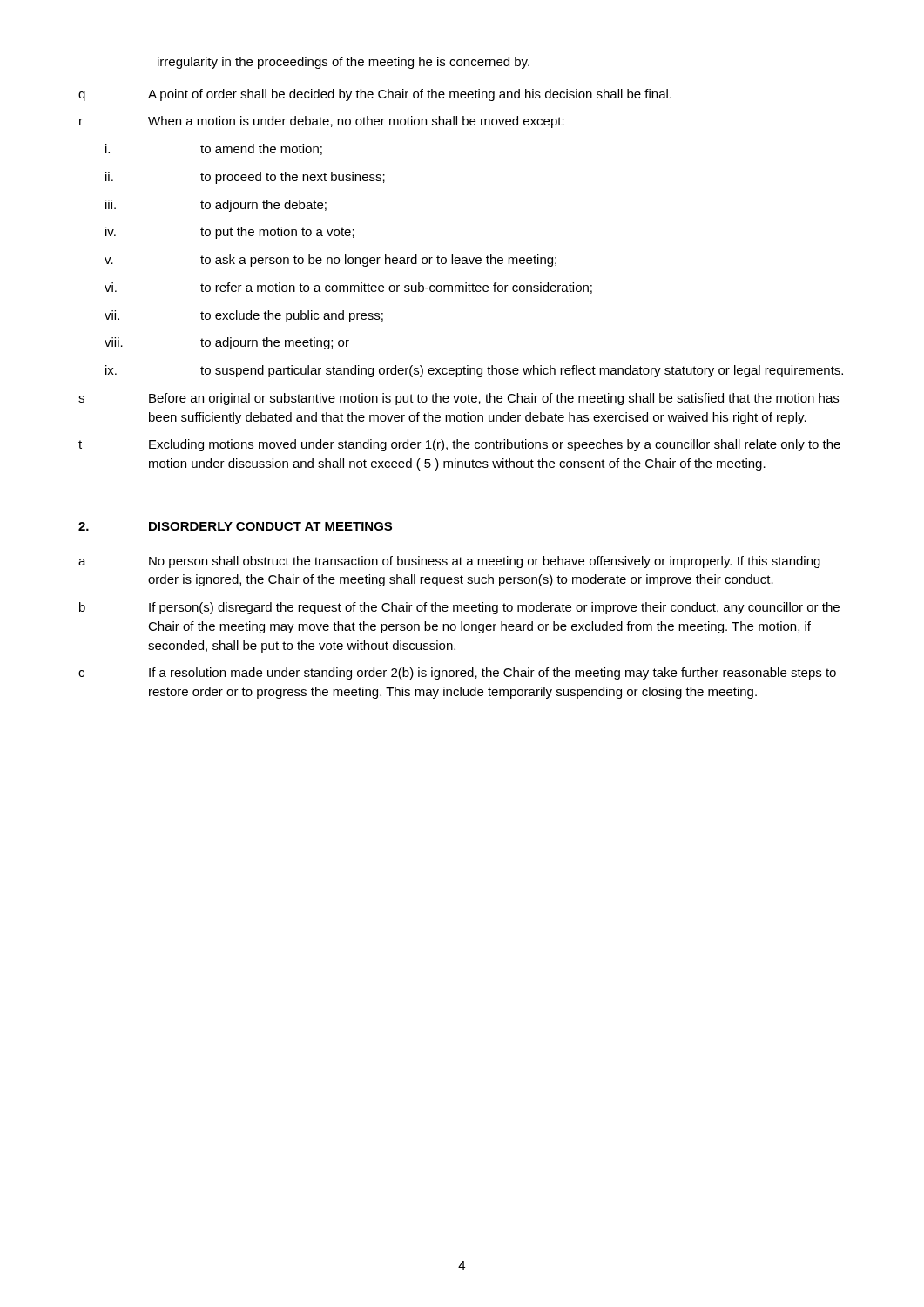Image resolution: width=924 pixels, height=1307 pixels.
Task: Click on the passage starting "viii. to adjourn the meeting; or"
Action: [227, 343]
